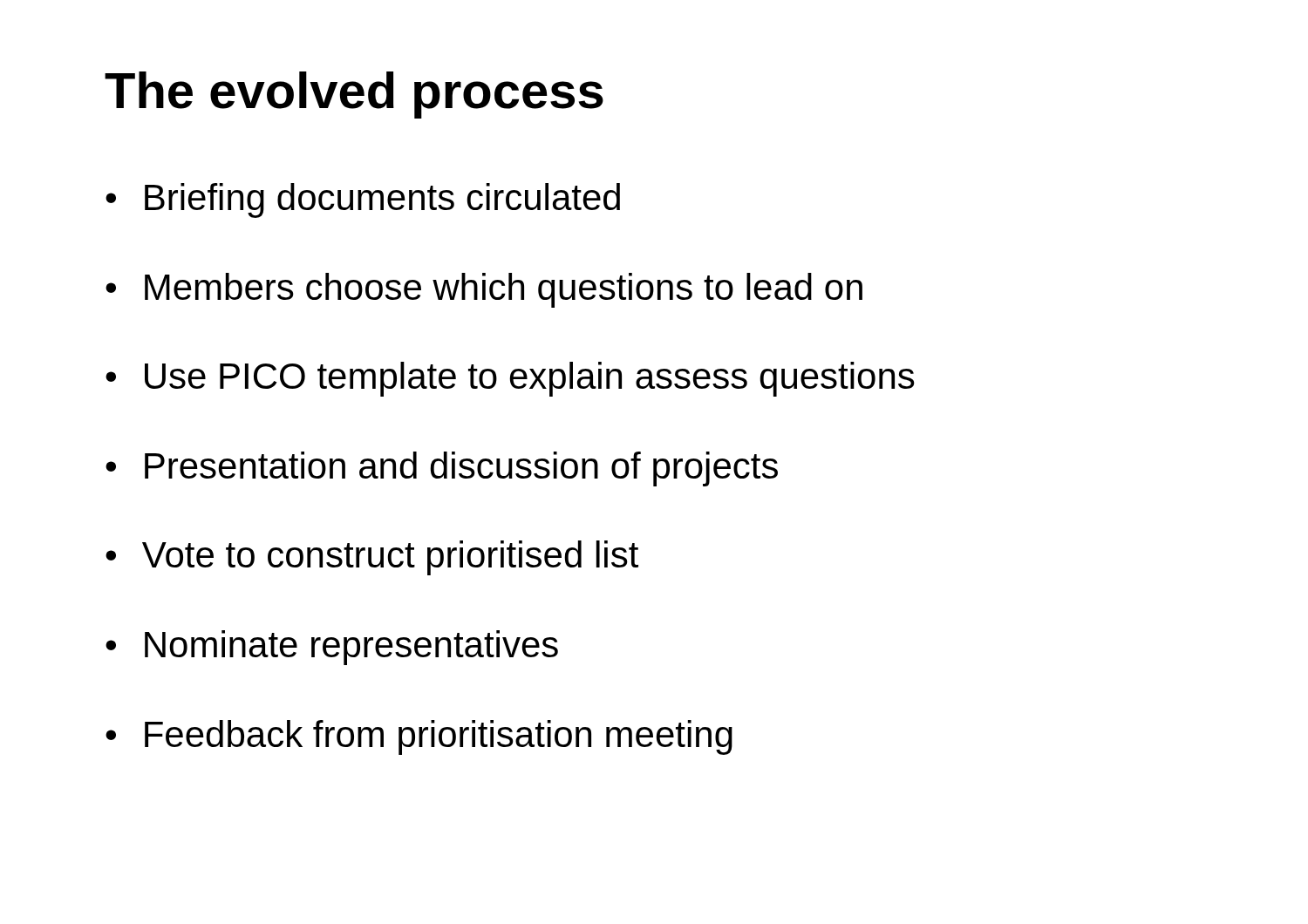Select the list item containing "• Use PICO template to"
This screenshot has width=1308, height=924.
(510, 377)
